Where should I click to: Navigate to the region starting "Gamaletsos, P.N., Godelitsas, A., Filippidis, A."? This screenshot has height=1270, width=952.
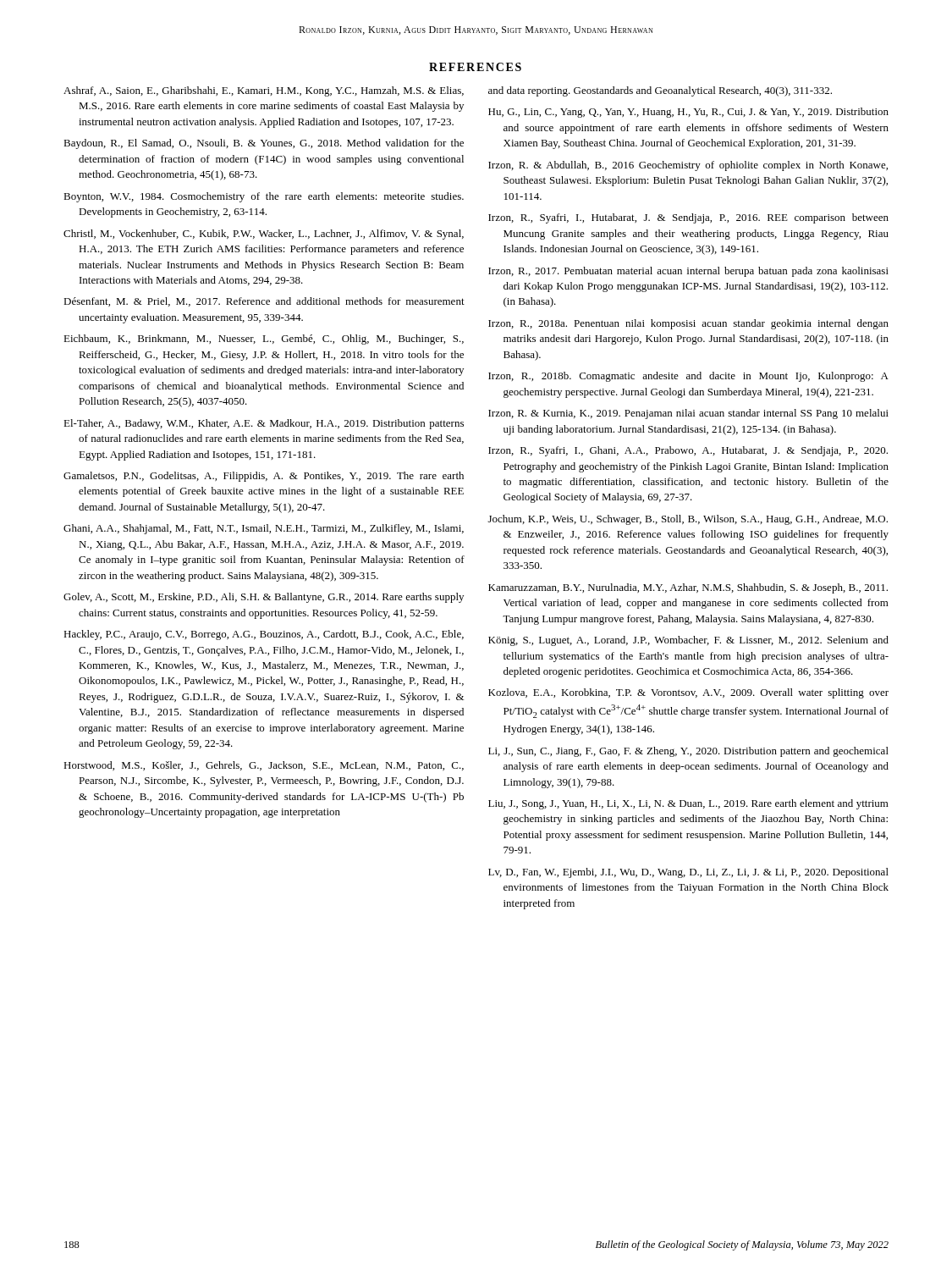tap(264, 491)
